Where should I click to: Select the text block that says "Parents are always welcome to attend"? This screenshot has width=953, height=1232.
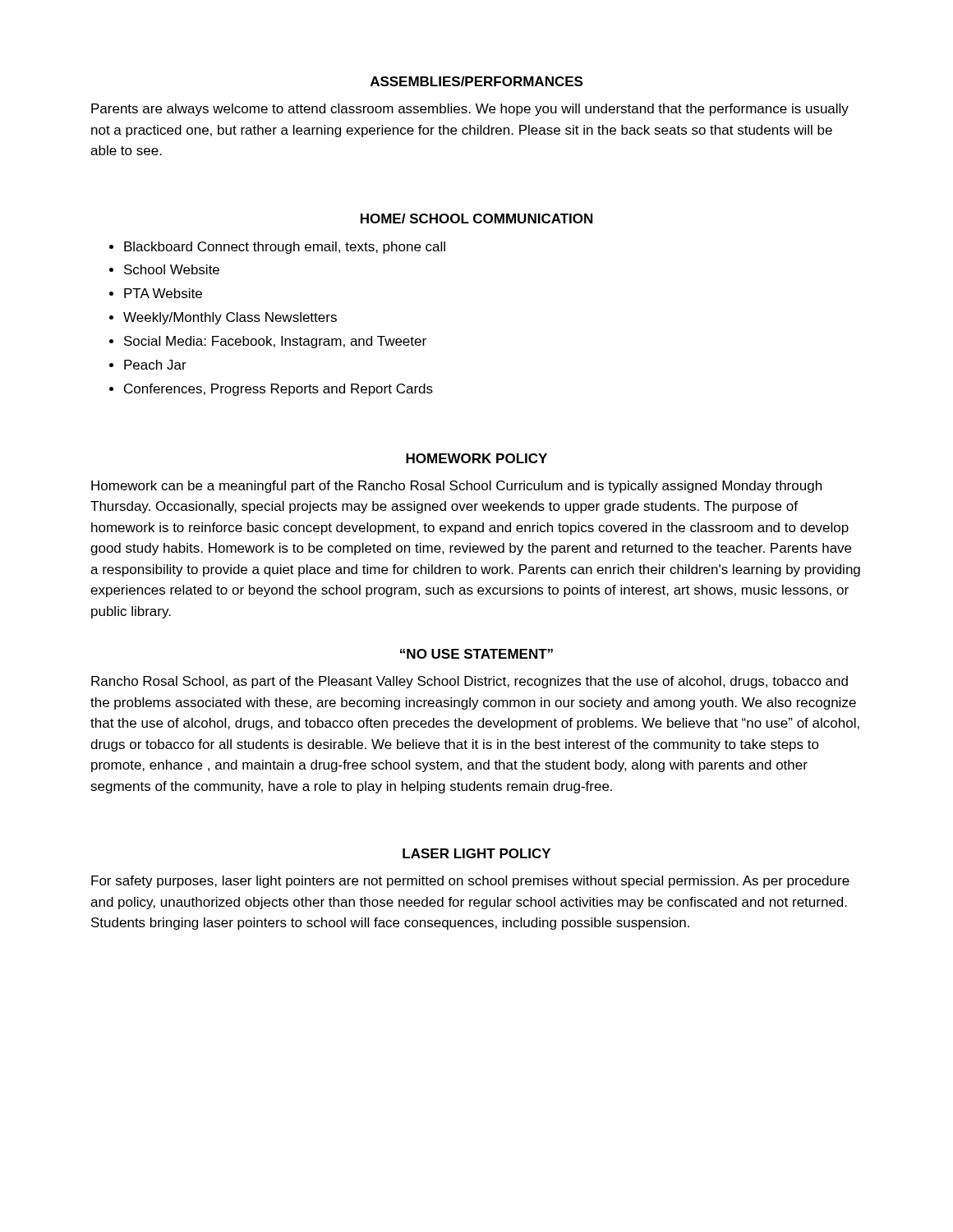point(469,130)
